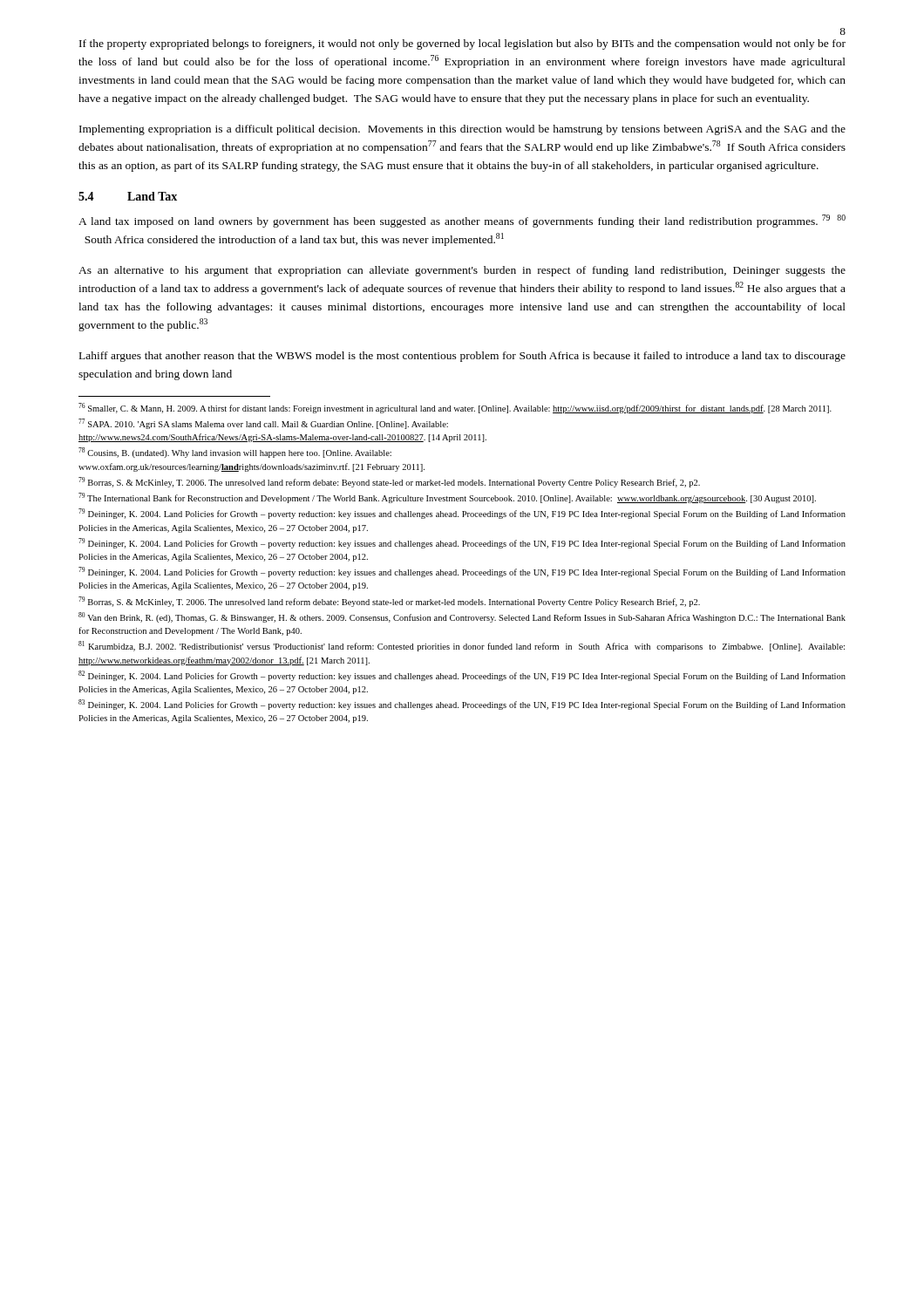Find the passage starting "83 Deininger, K. 2004."
Screen dimensions: 1308x924
(x=462, y=711)
